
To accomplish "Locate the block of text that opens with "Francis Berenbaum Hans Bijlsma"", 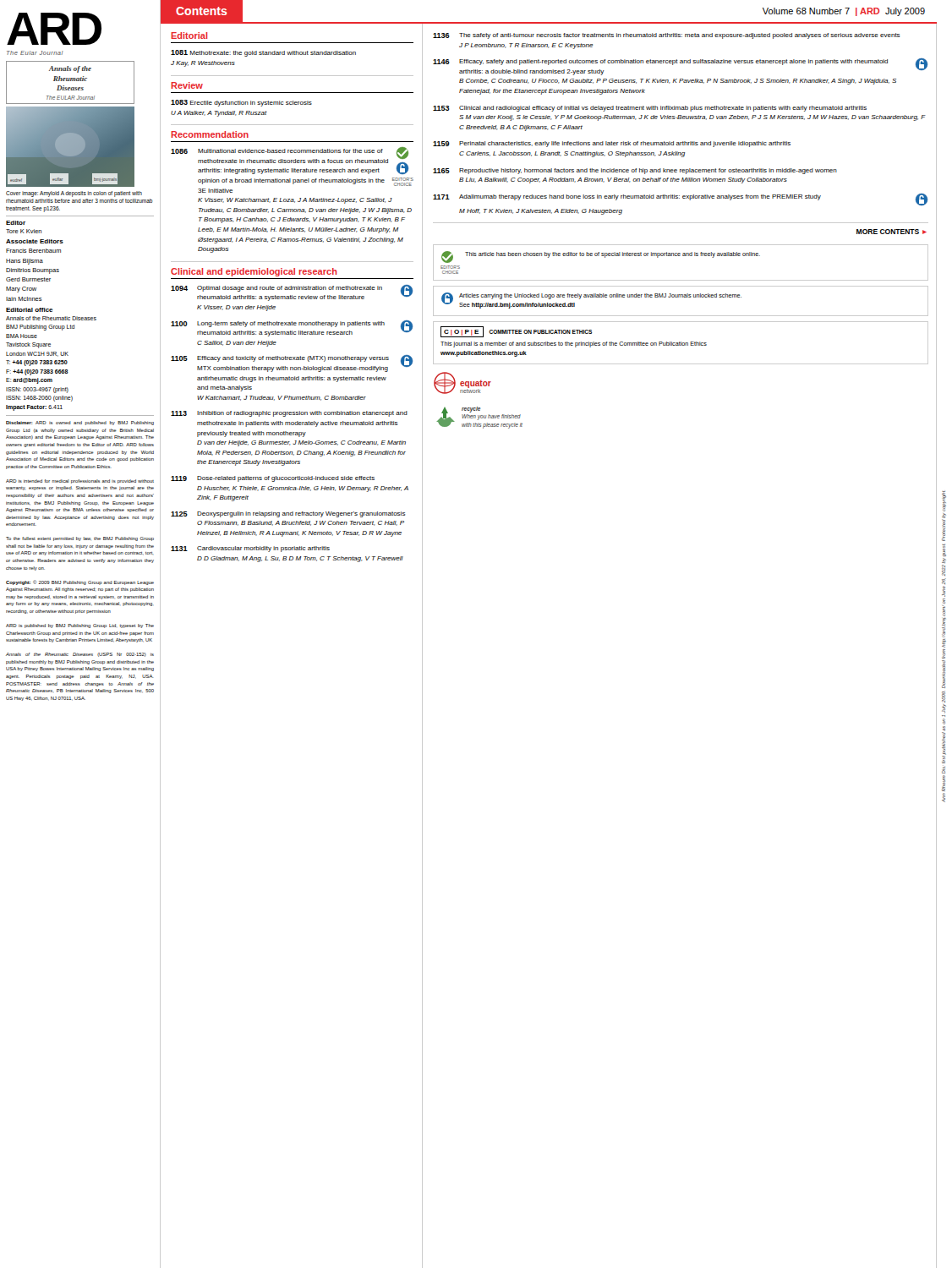I will [34, 275].
